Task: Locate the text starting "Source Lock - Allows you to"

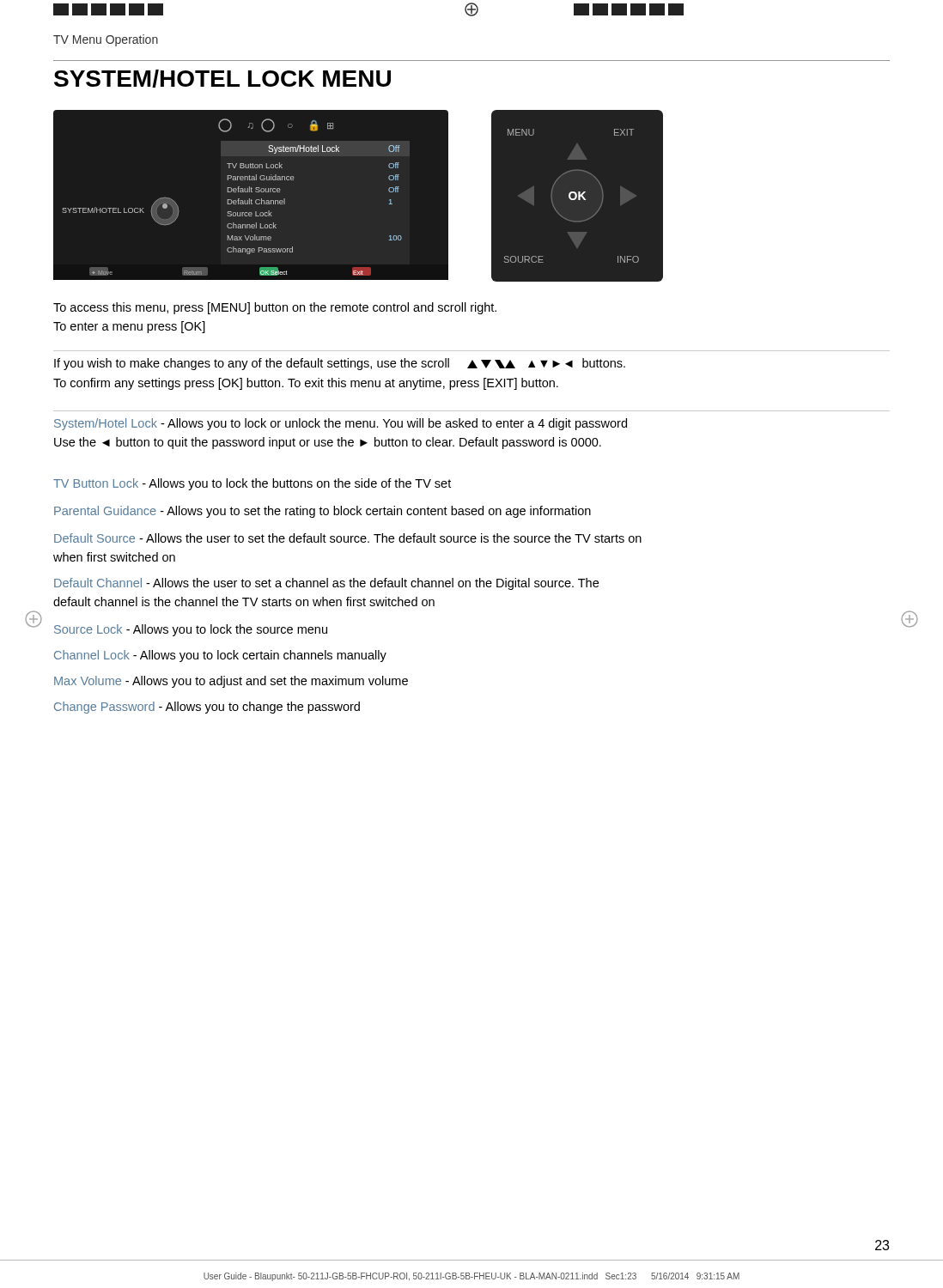Action: [x=191, y=629]
